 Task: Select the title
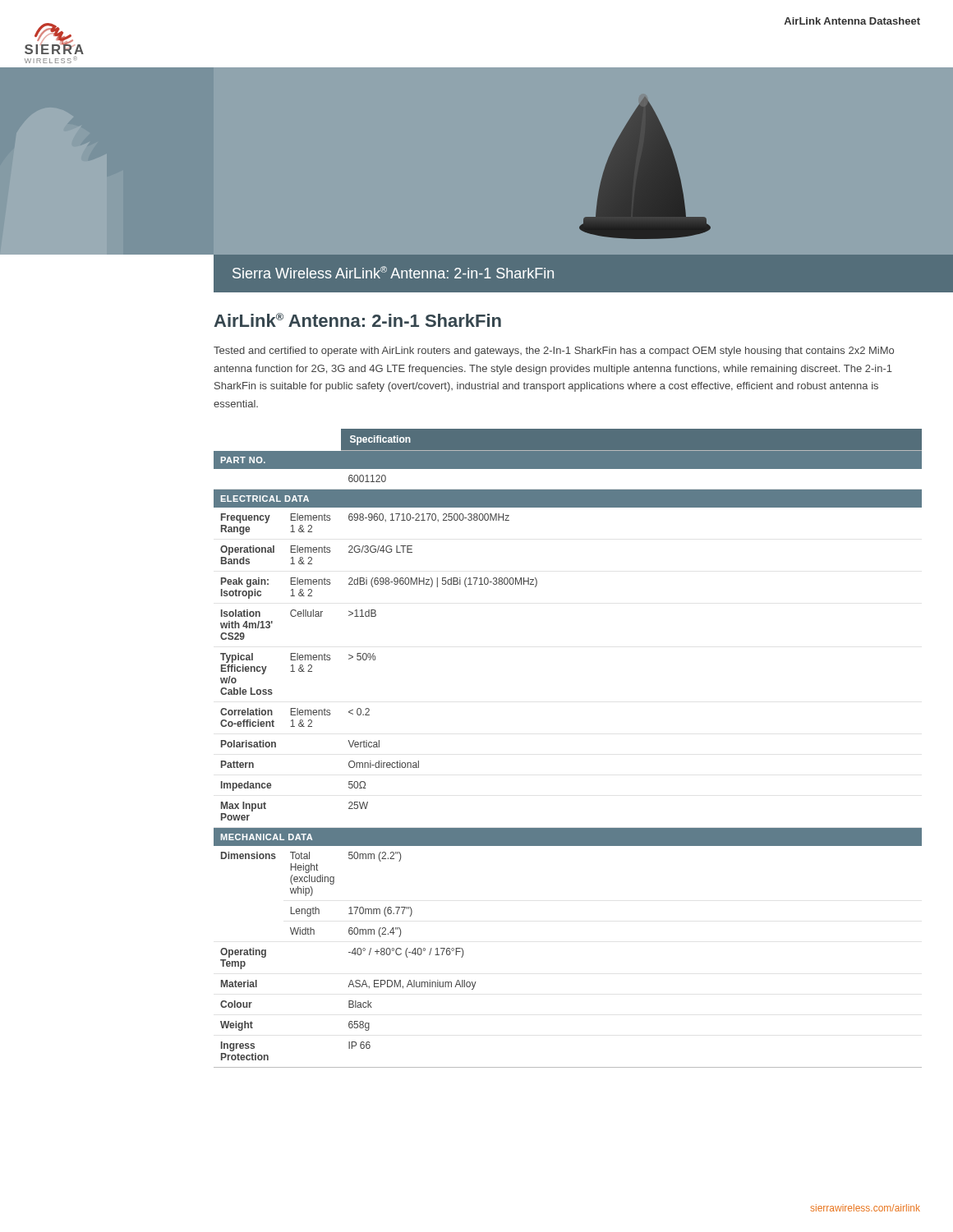click(x=393, y=274)
